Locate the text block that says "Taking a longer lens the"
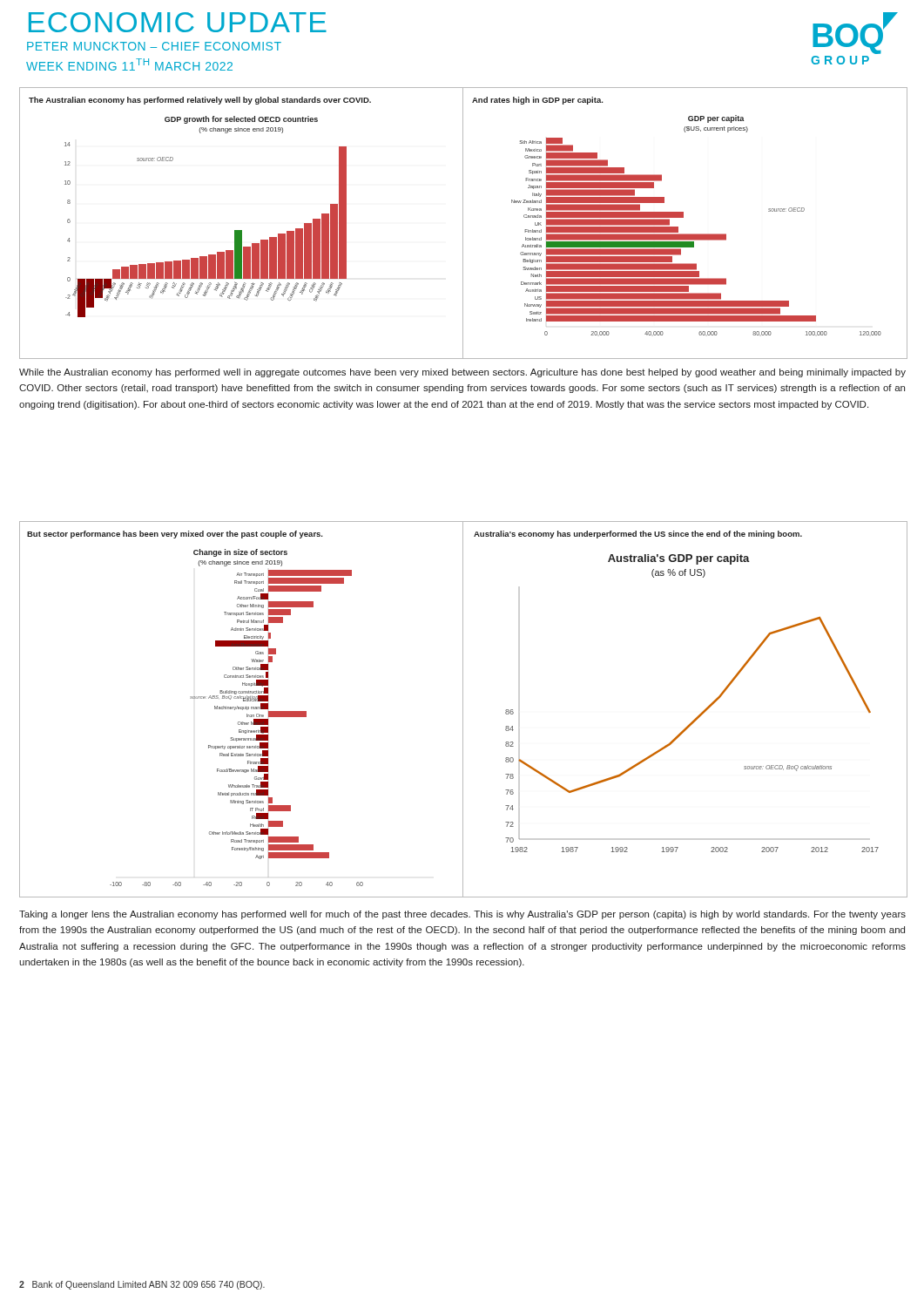The width and height of the screenshot is (924, 1307). [462, 938]
